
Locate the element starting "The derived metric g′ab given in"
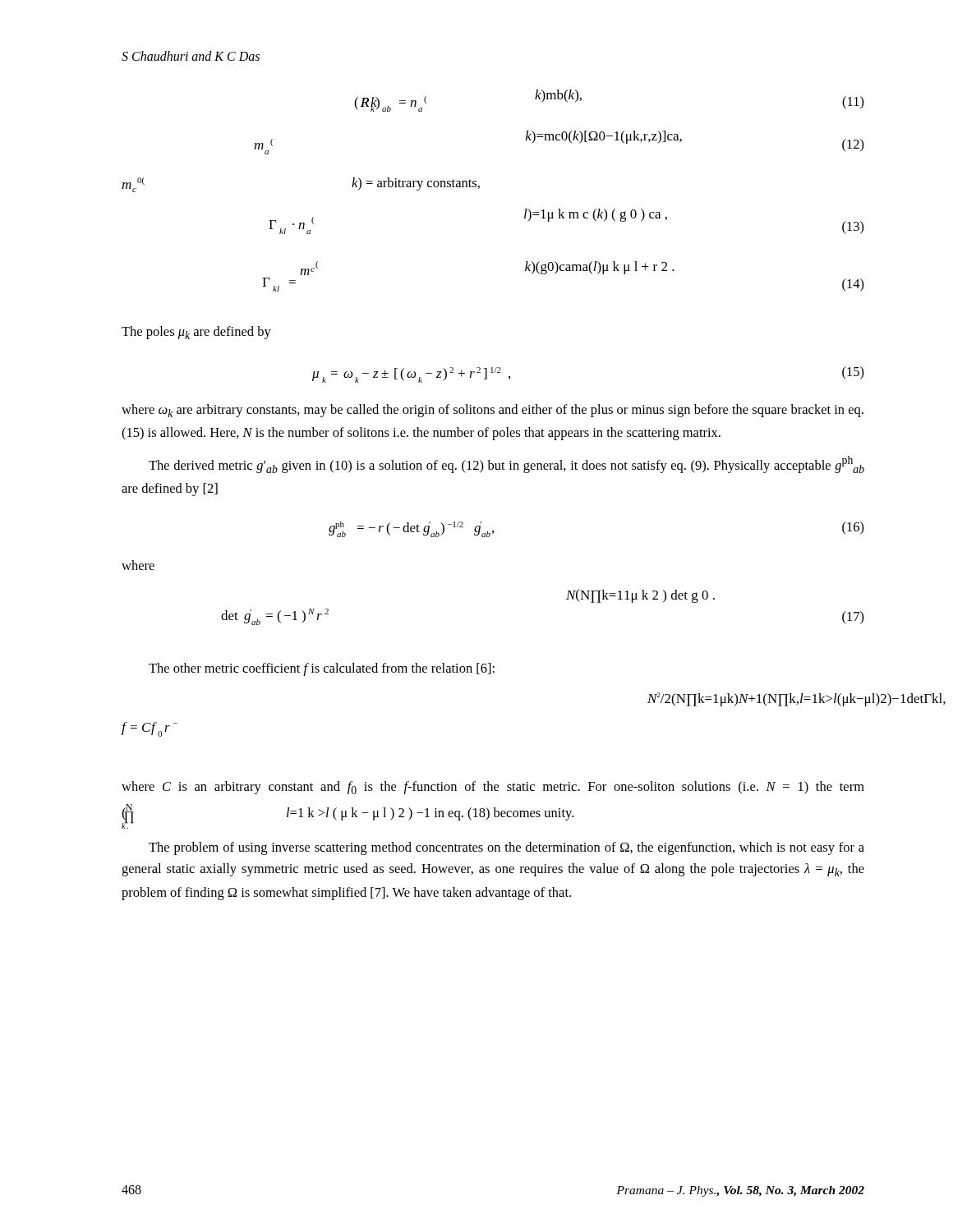tap(493, 475)
